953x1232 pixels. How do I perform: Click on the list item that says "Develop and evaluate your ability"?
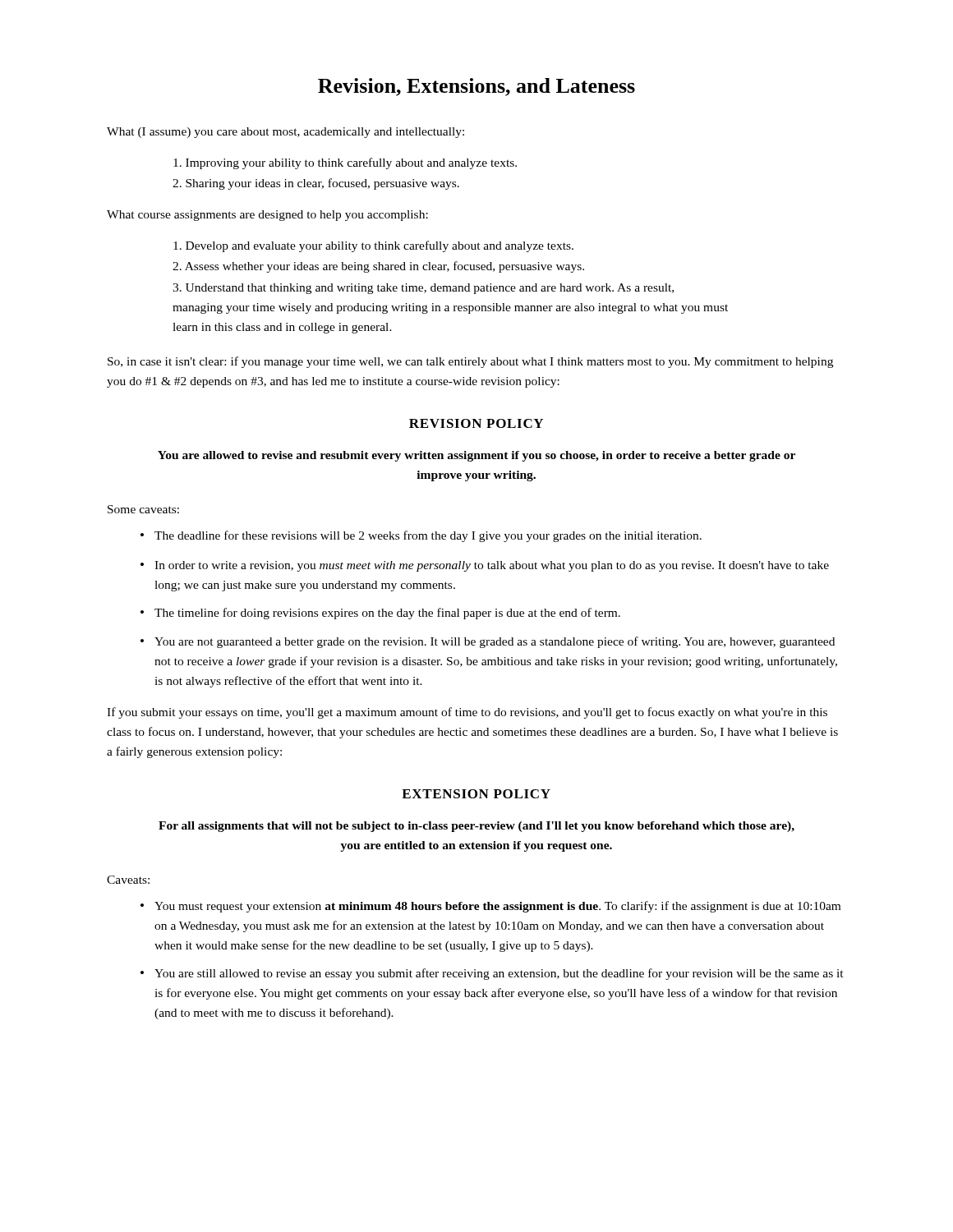click(x=373, y=245)
